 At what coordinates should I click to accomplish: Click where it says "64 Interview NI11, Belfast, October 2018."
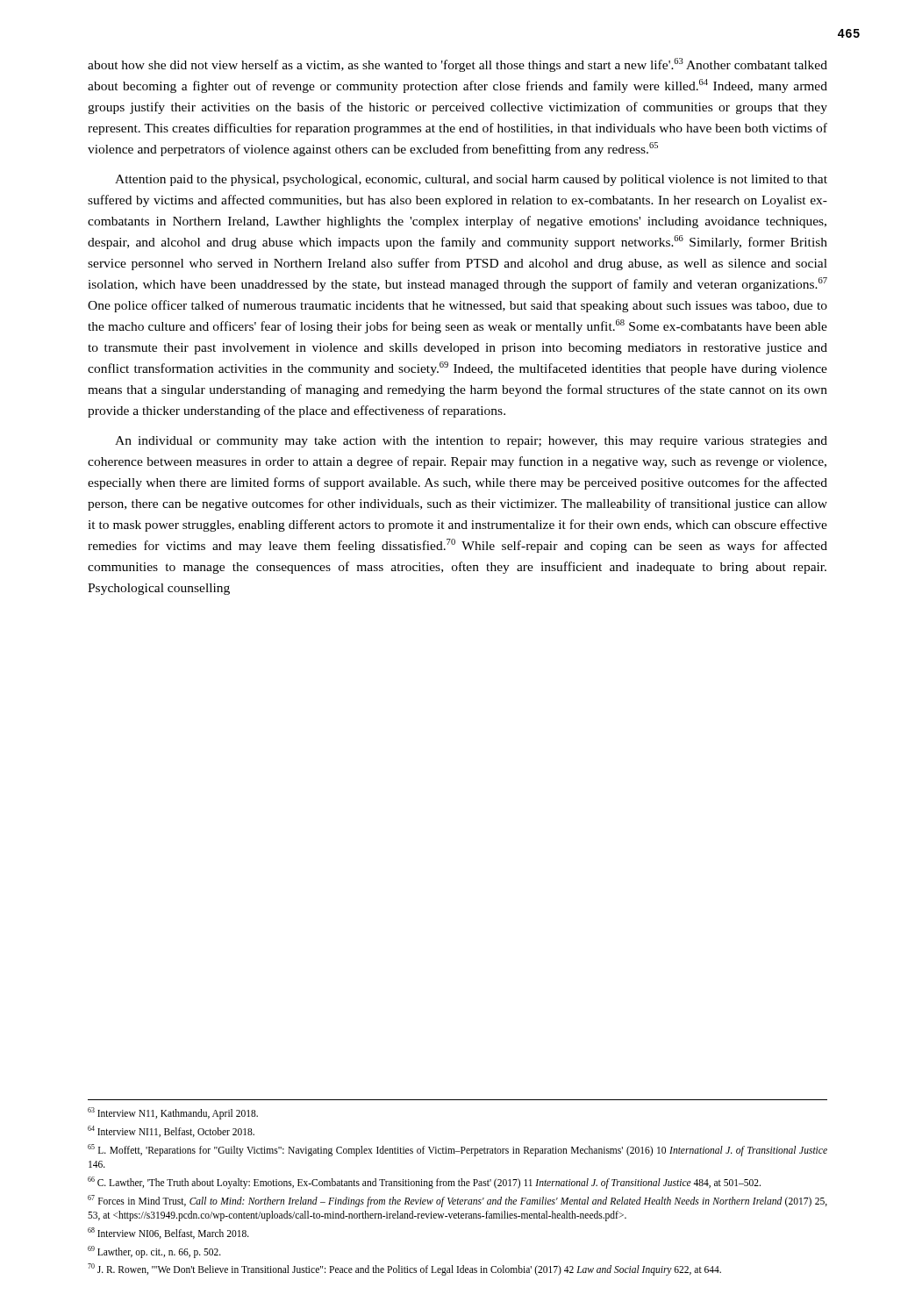(x=171, y=1131)
